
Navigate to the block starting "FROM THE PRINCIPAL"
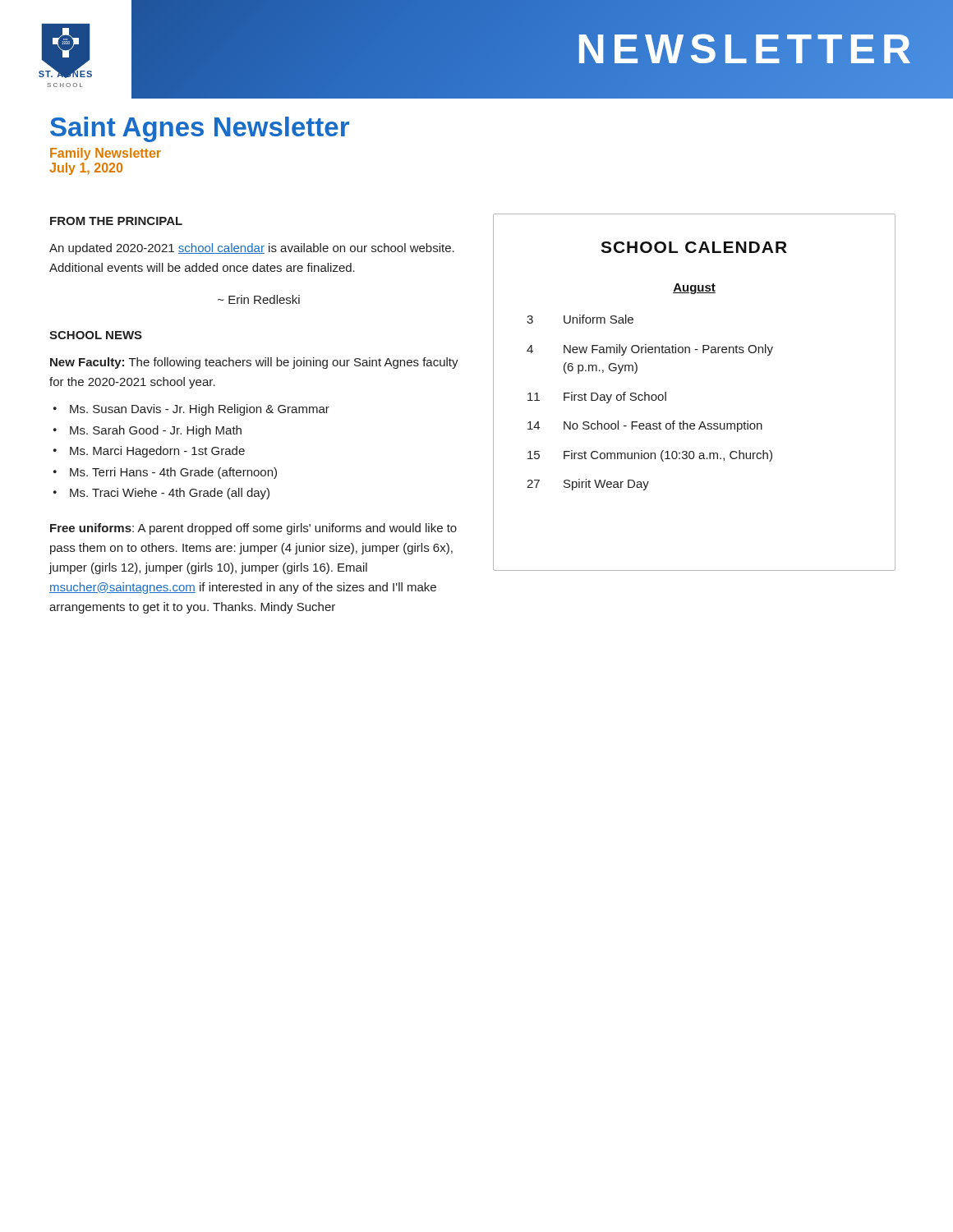pyautogui.click(x=116, y=221)
